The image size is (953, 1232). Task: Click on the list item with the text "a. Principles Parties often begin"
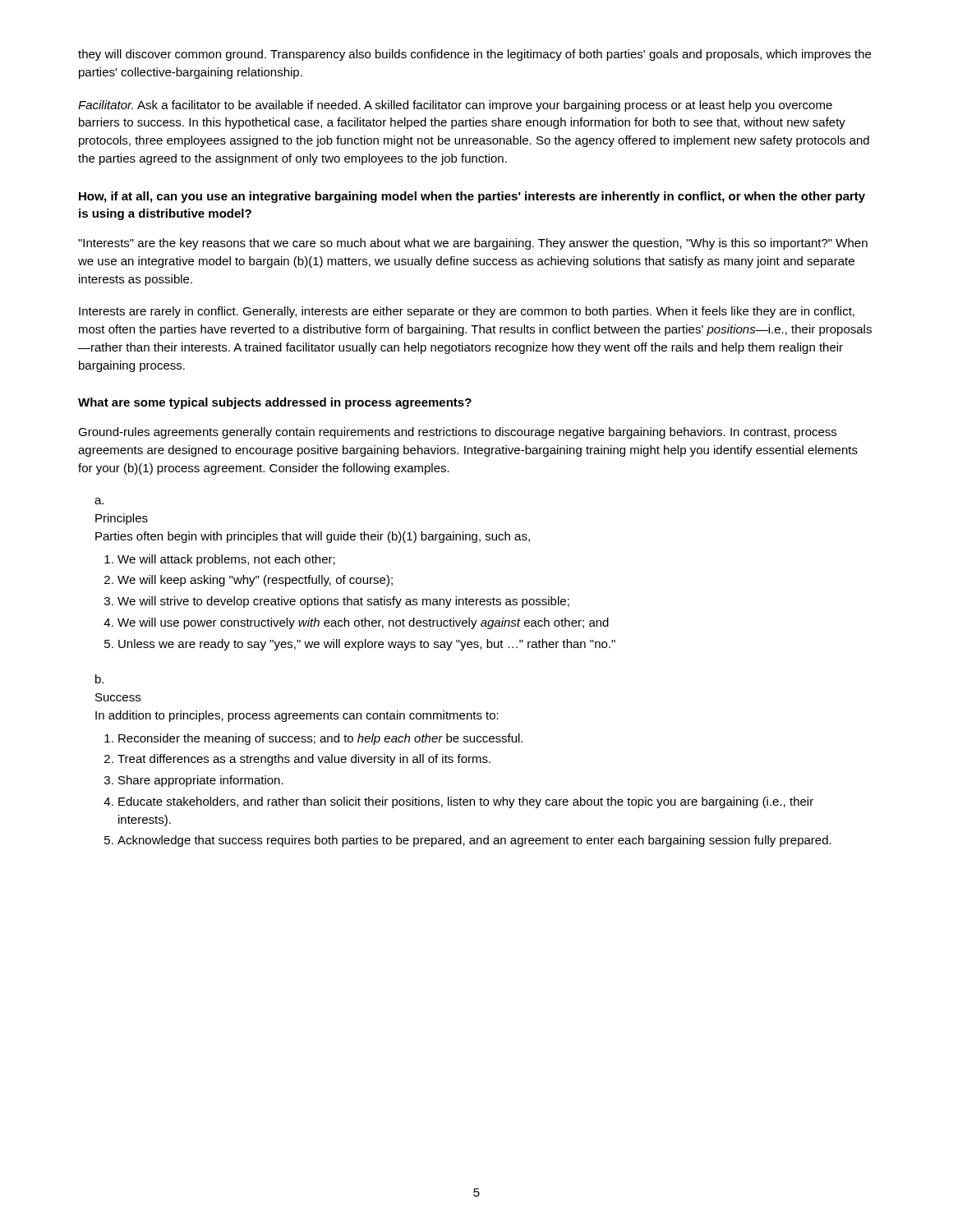tap(99, 501)
